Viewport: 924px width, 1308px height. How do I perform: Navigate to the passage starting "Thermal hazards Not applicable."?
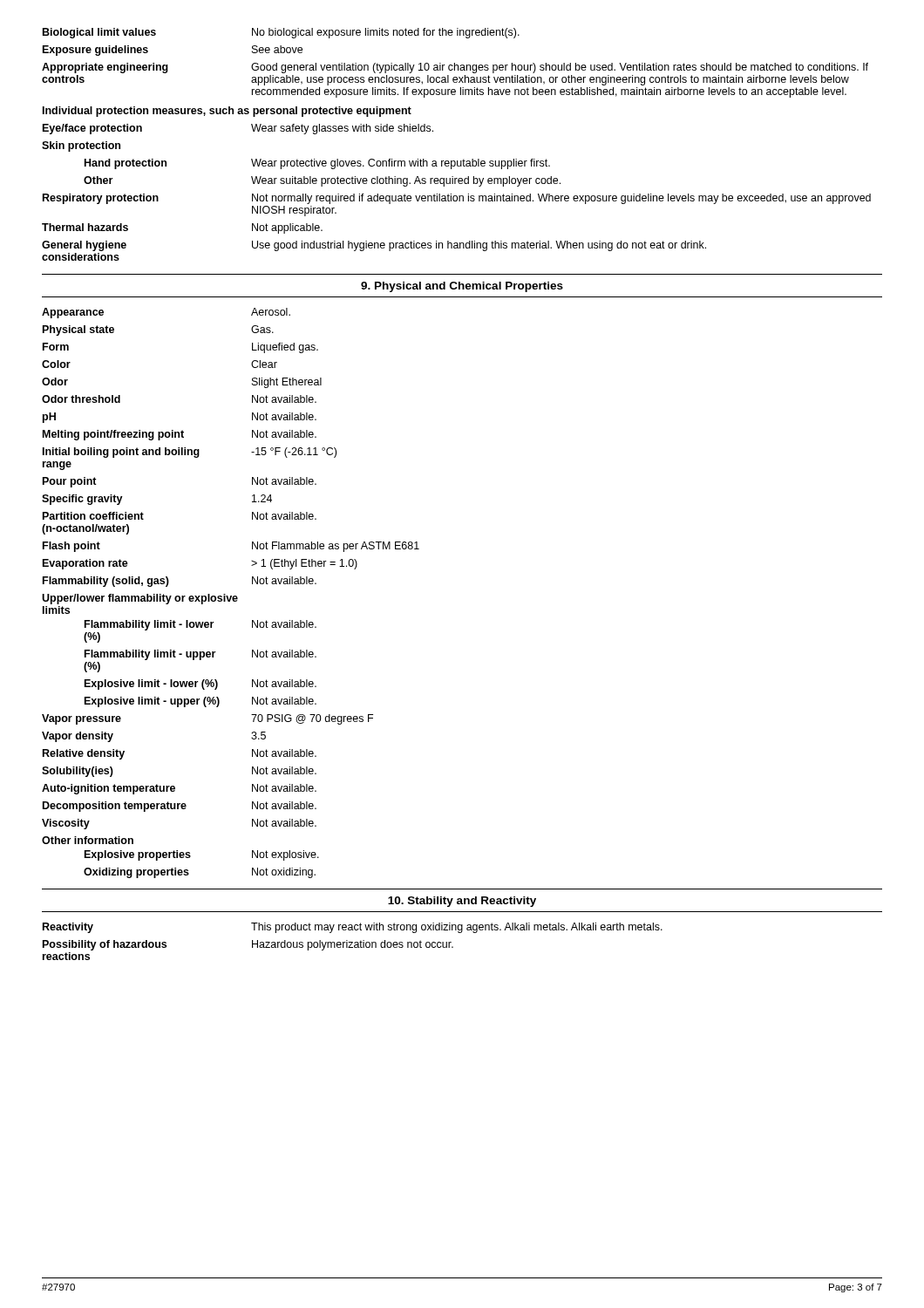pos(89,228)
